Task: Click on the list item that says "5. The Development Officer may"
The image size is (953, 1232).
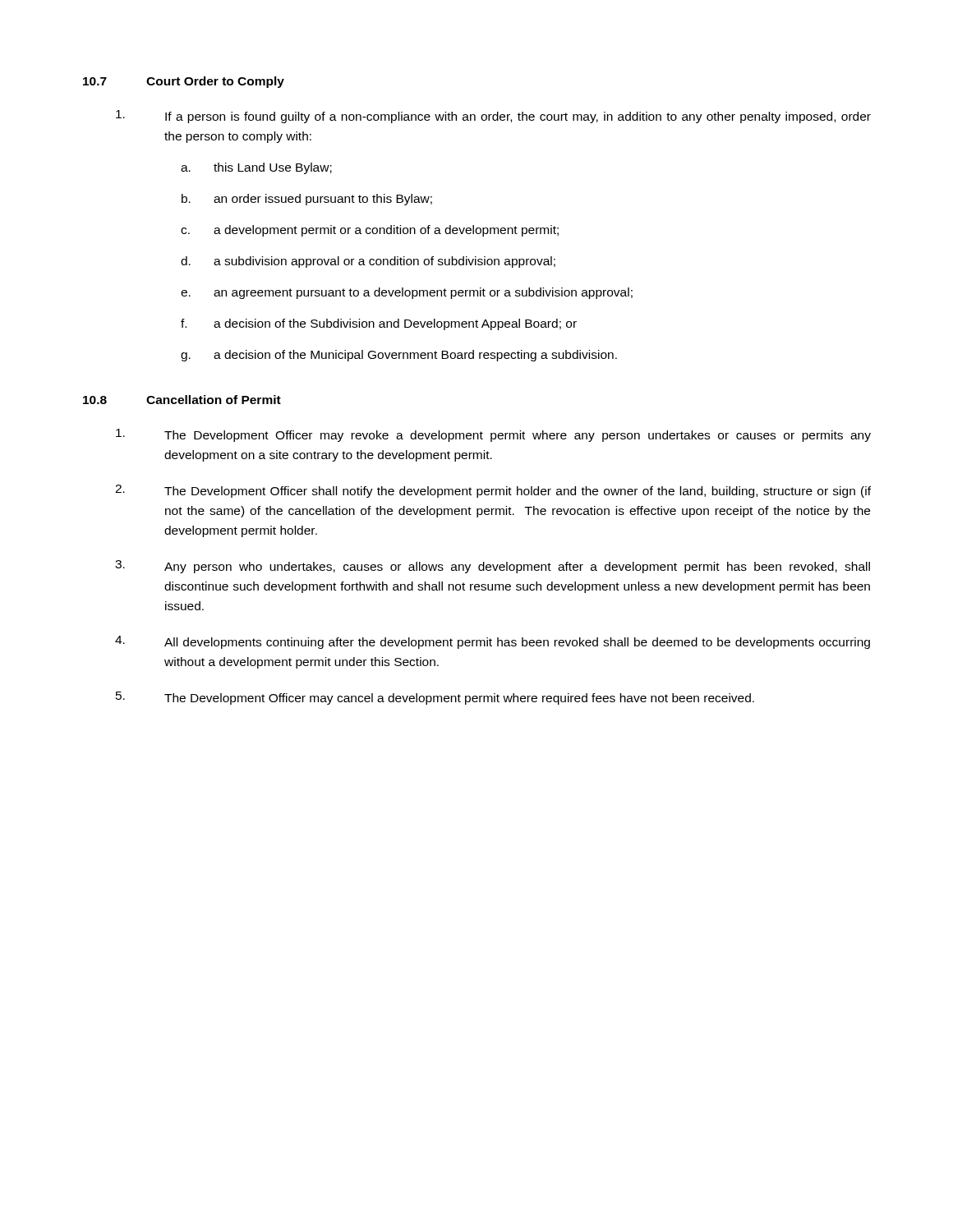Action: [493, 698]
